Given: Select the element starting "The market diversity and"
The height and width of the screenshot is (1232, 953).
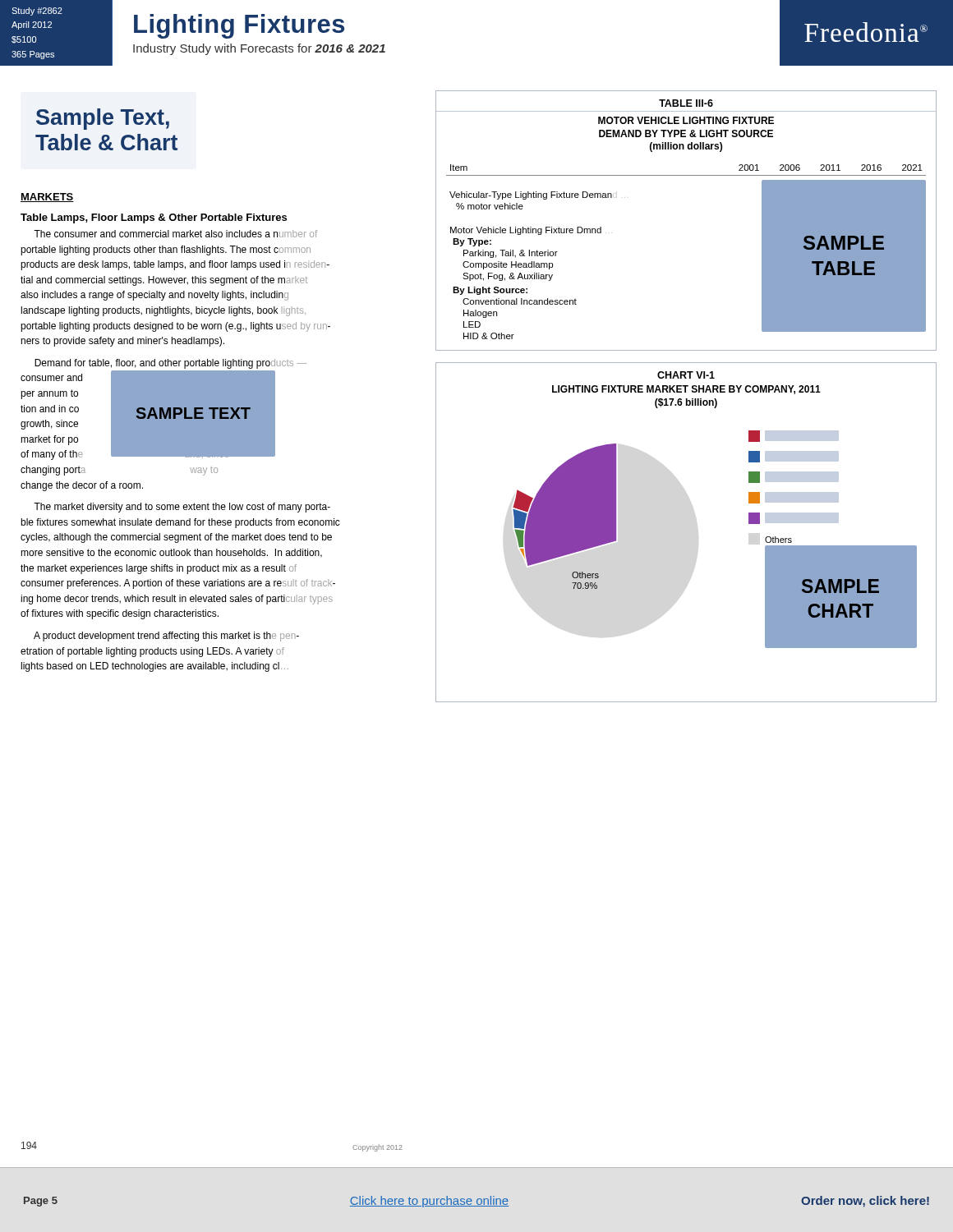Looking at the screenshot, I should coord(180,560).
